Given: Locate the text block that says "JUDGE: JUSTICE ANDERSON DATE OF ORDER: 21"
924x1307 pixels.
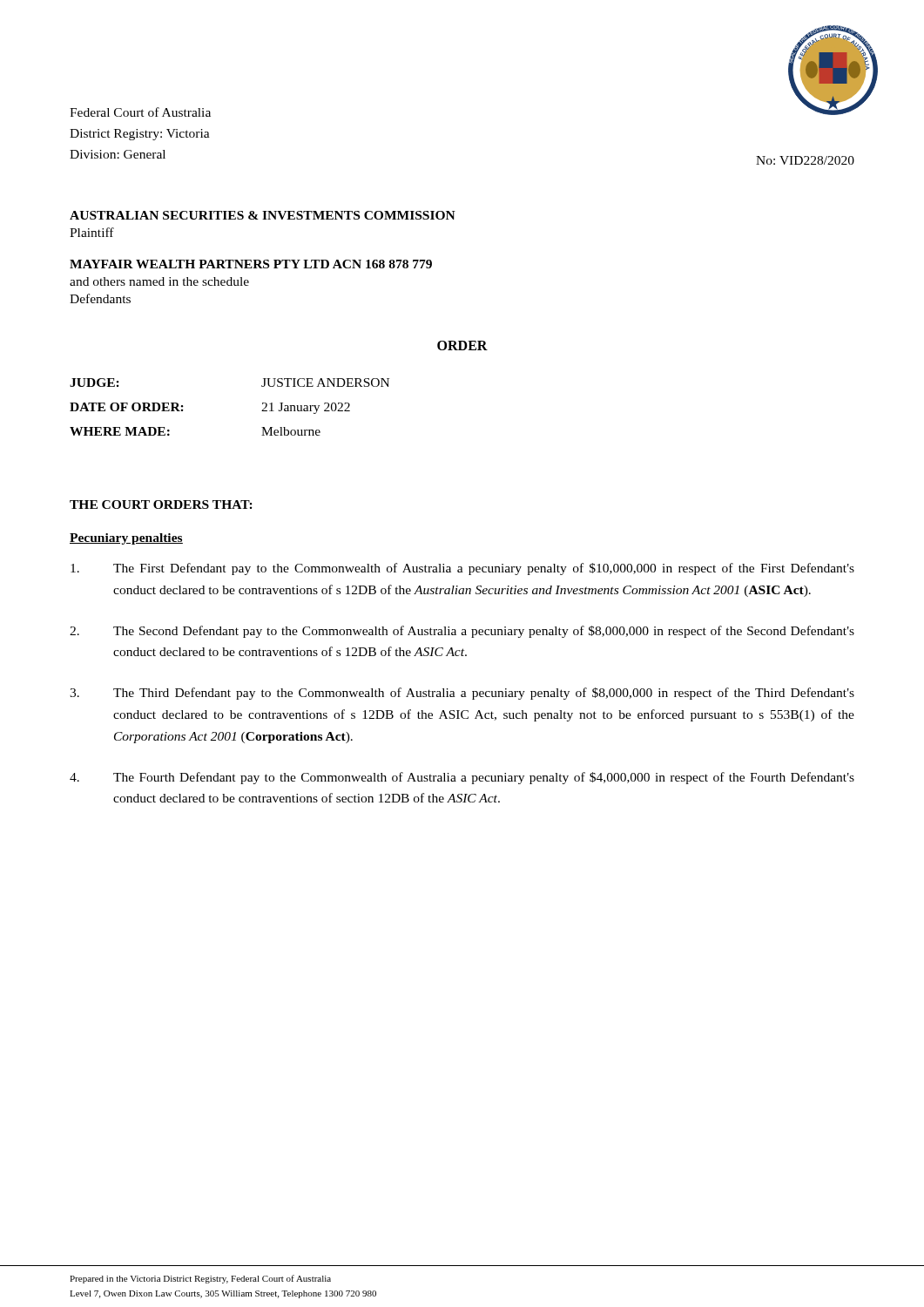Looking at the screenshot, I should (85, 382).
